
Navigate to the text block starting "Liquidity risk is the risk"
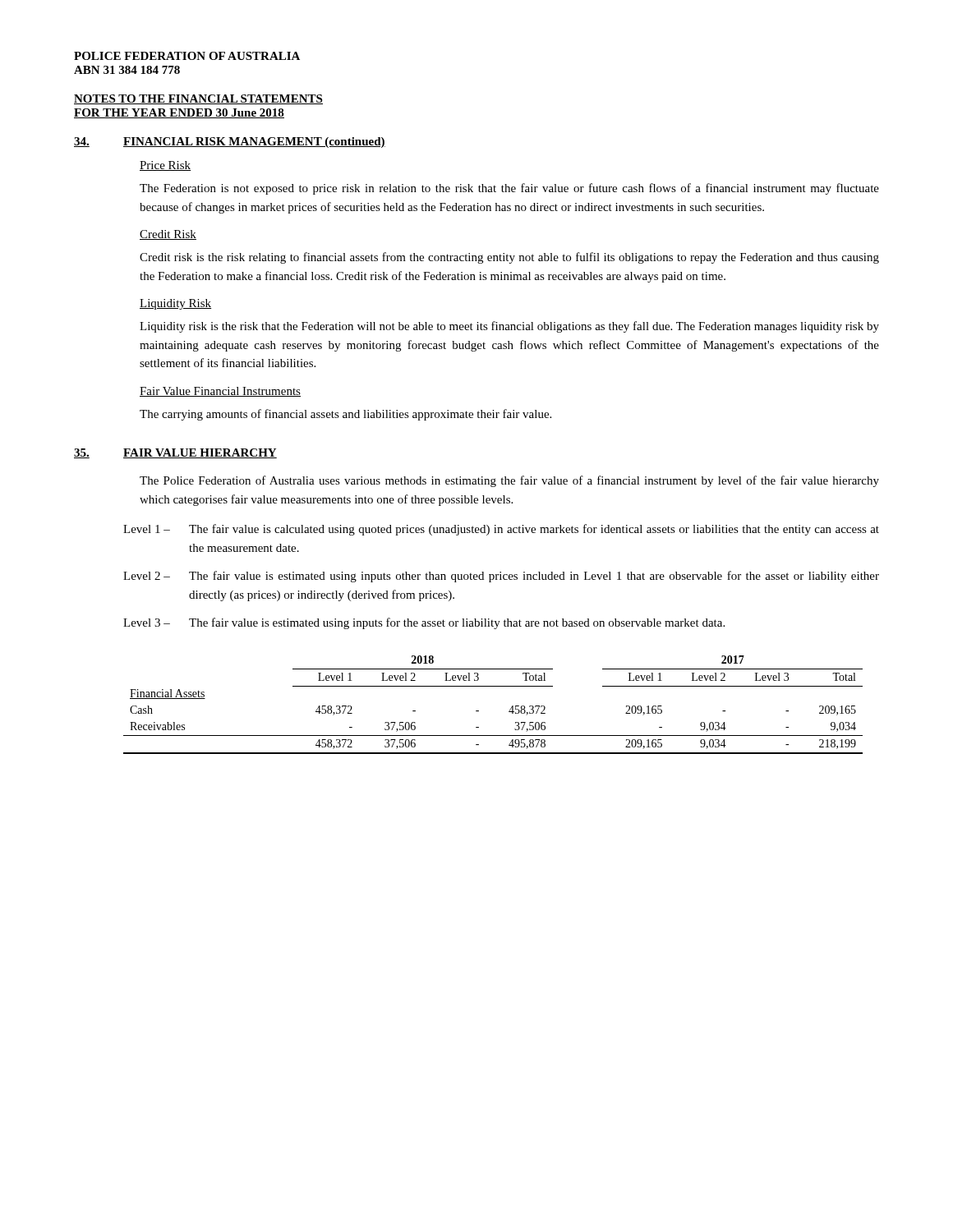click(509, 345)
